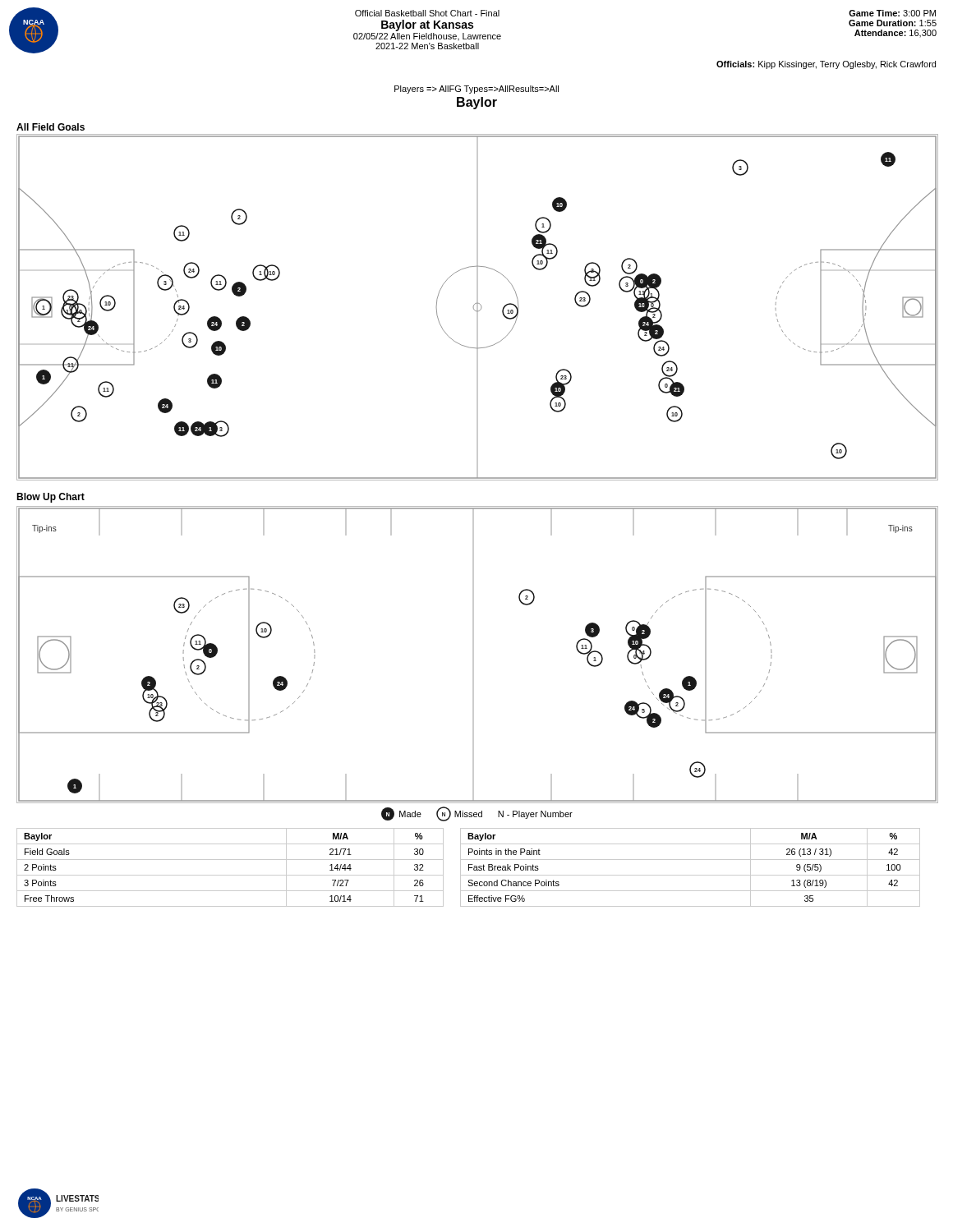Navigate to the text starting "Players => AllFG Types=>AllResults=>All"
This screenshot has height=1232, width=953.
476,89
